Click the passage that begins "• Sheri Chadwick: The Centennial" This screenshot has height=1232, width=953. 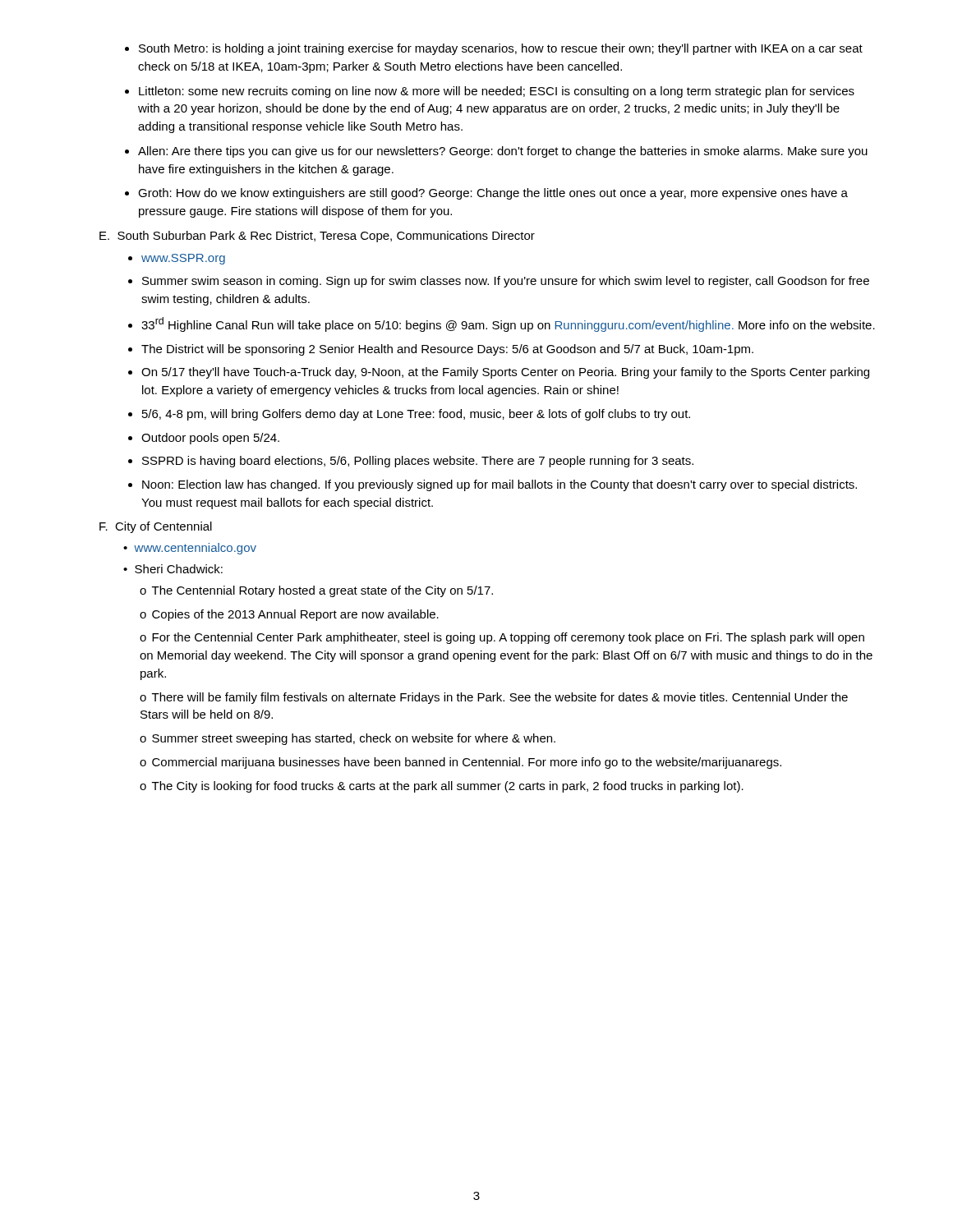coord(173,569)
